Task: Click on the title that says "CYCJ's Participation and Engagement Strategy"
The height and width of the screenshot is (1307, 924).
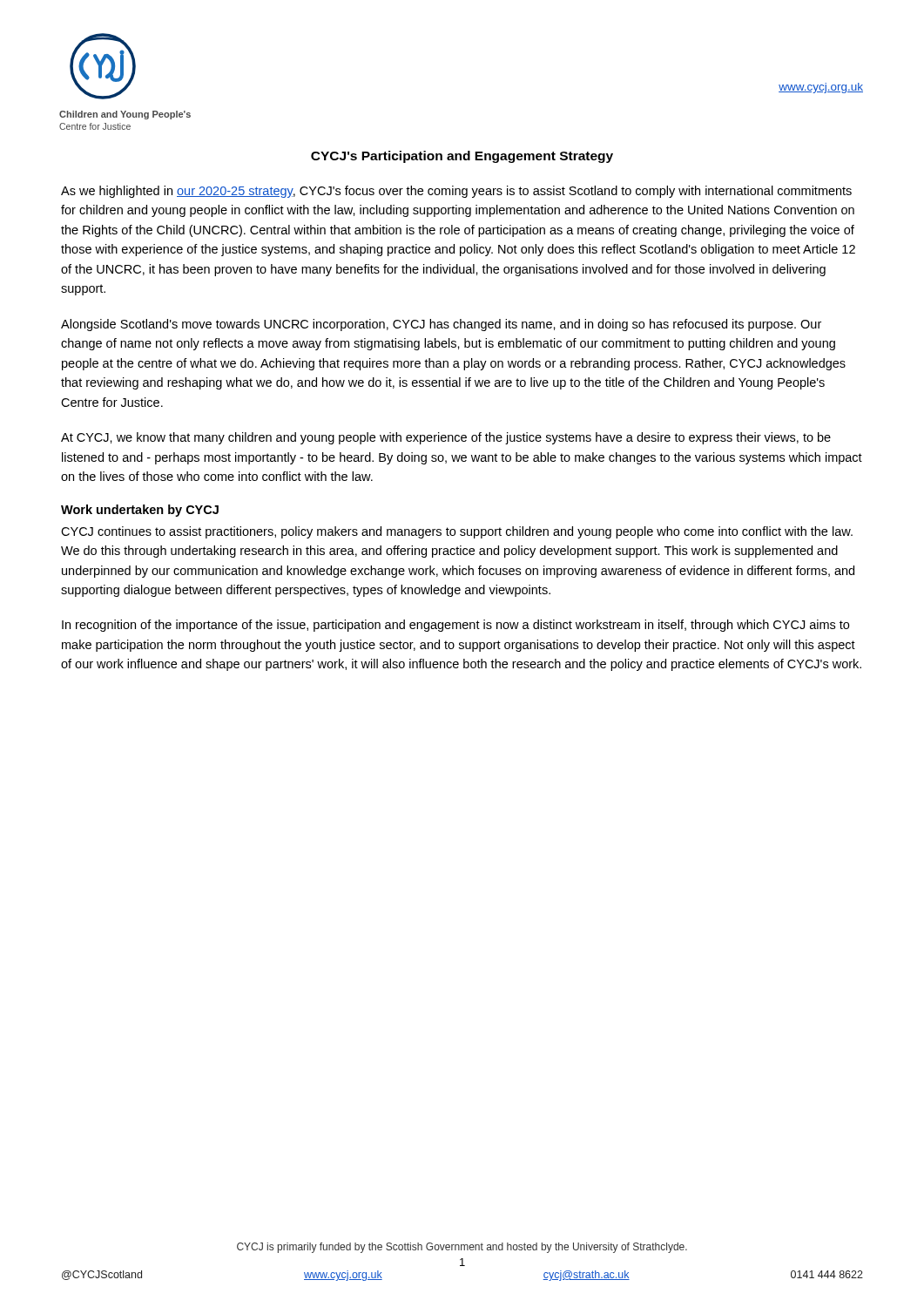Action: 462,156
